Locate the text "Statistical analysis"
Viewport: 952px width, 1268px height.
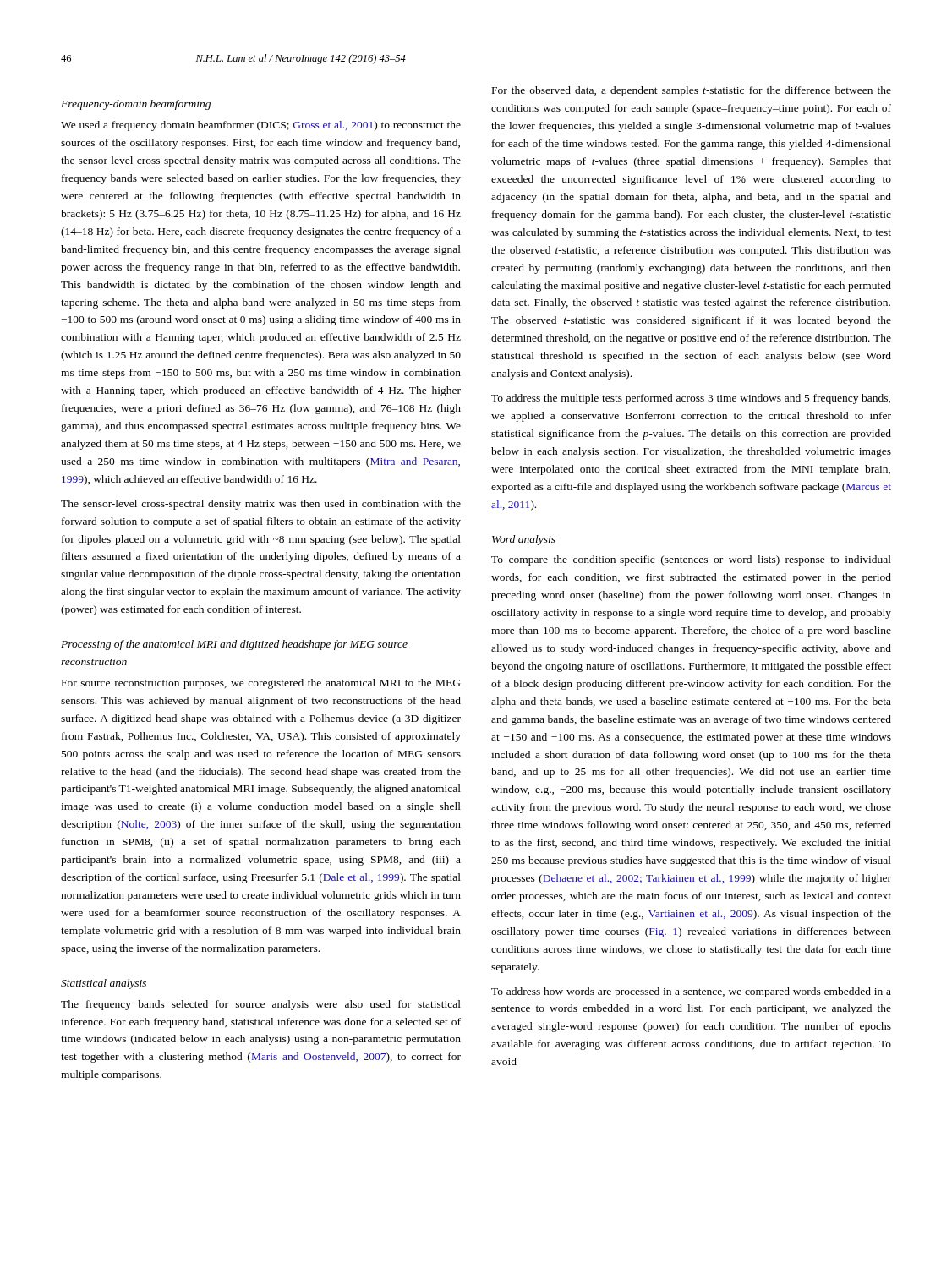pyautogui.click(x=104, y=982)
